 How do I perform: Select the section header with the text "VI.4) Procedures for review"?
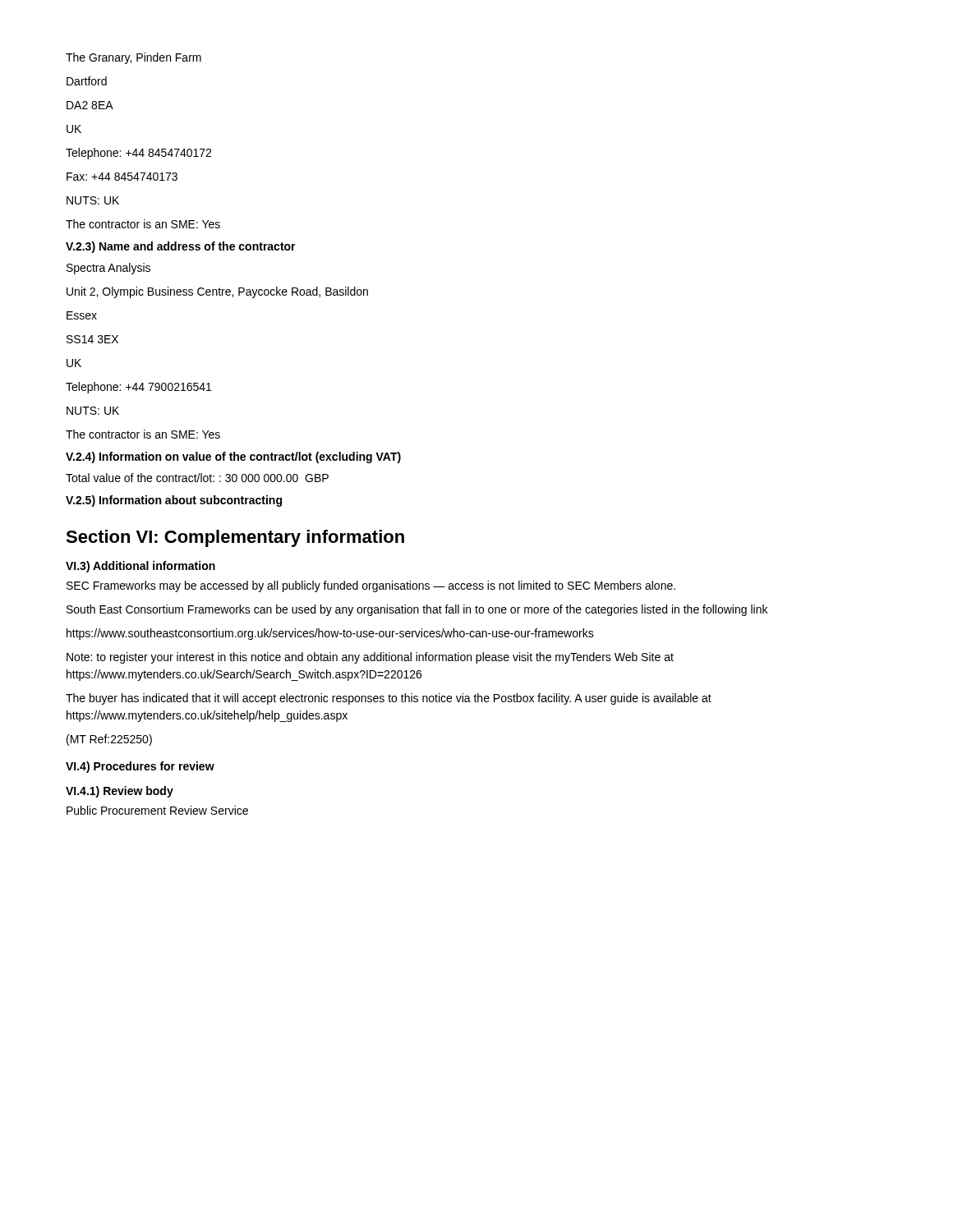[140, 766]
